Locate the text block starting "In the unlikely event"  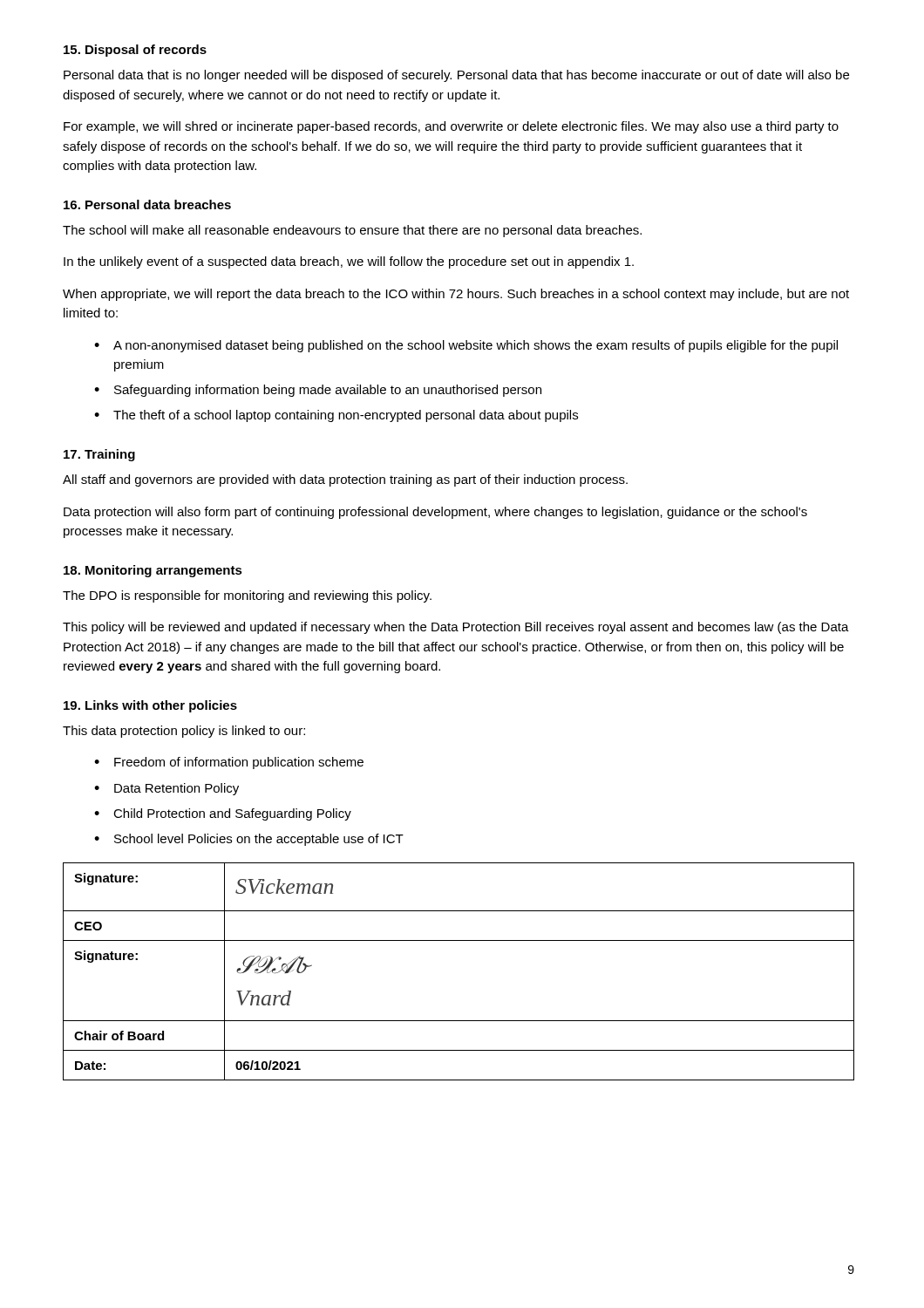tap(349, 261)
